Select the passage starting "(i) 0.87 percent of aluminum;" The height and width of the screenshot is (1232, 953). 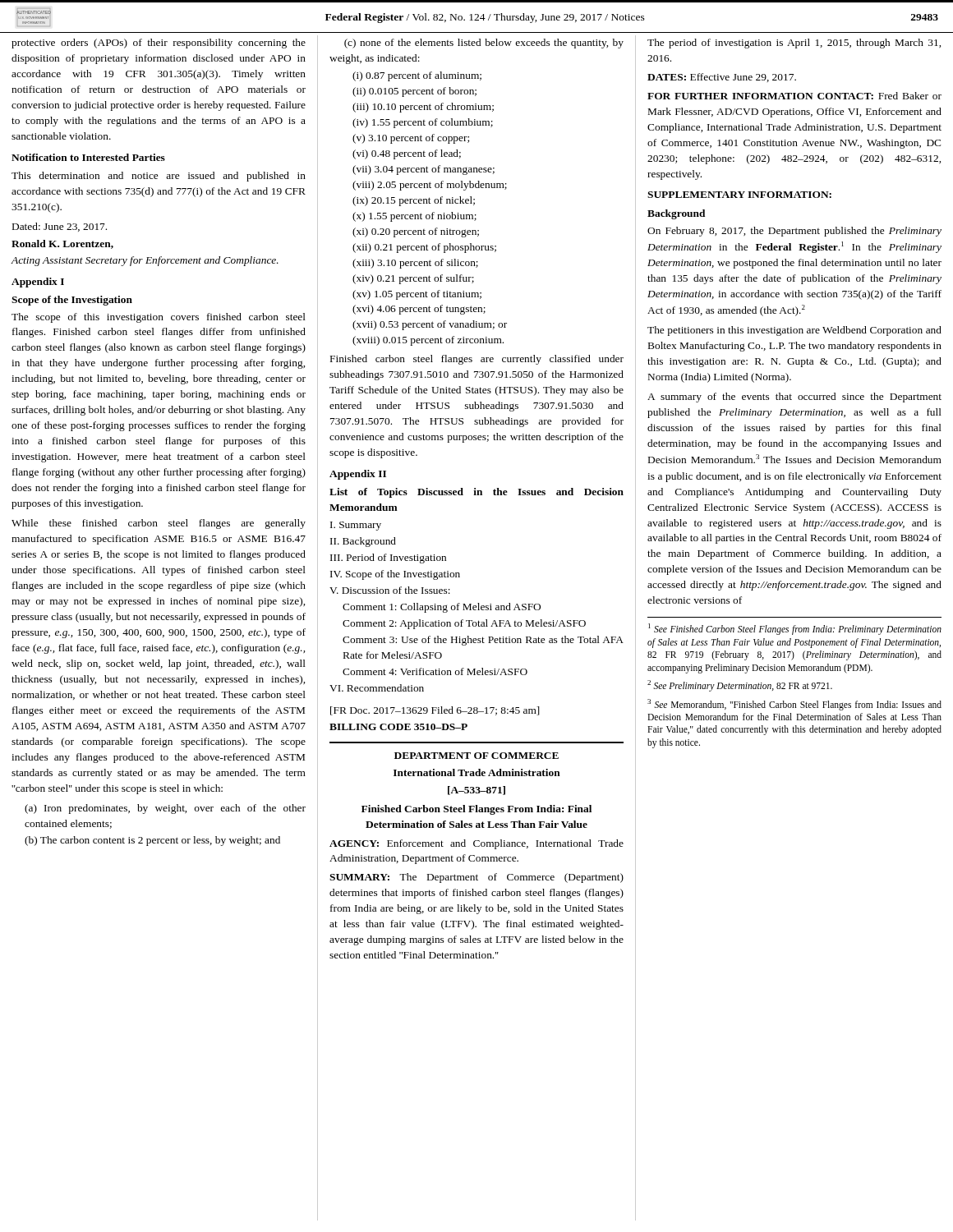coord(417,75)
